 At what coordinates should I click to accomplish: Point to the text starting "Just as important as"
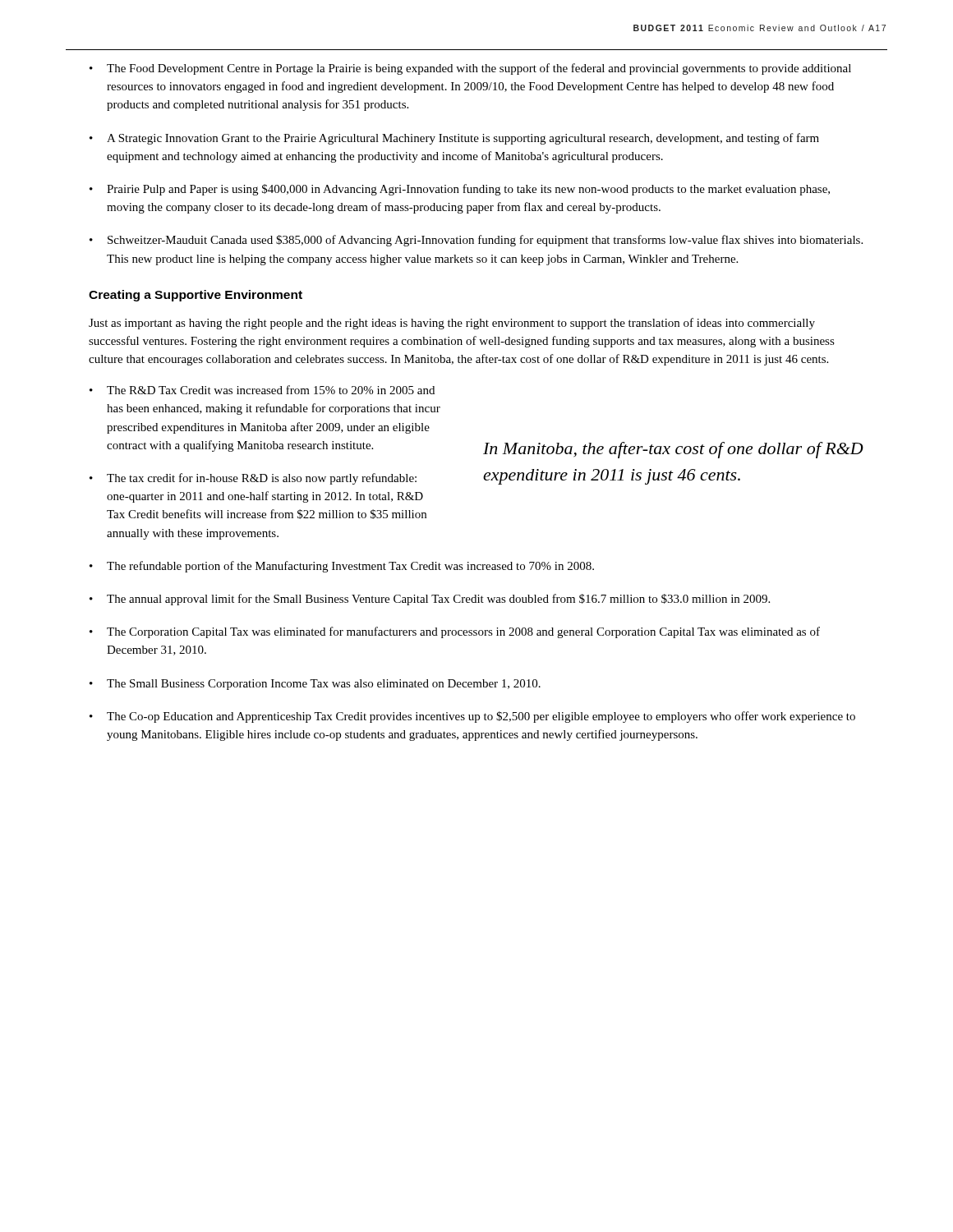462,341
